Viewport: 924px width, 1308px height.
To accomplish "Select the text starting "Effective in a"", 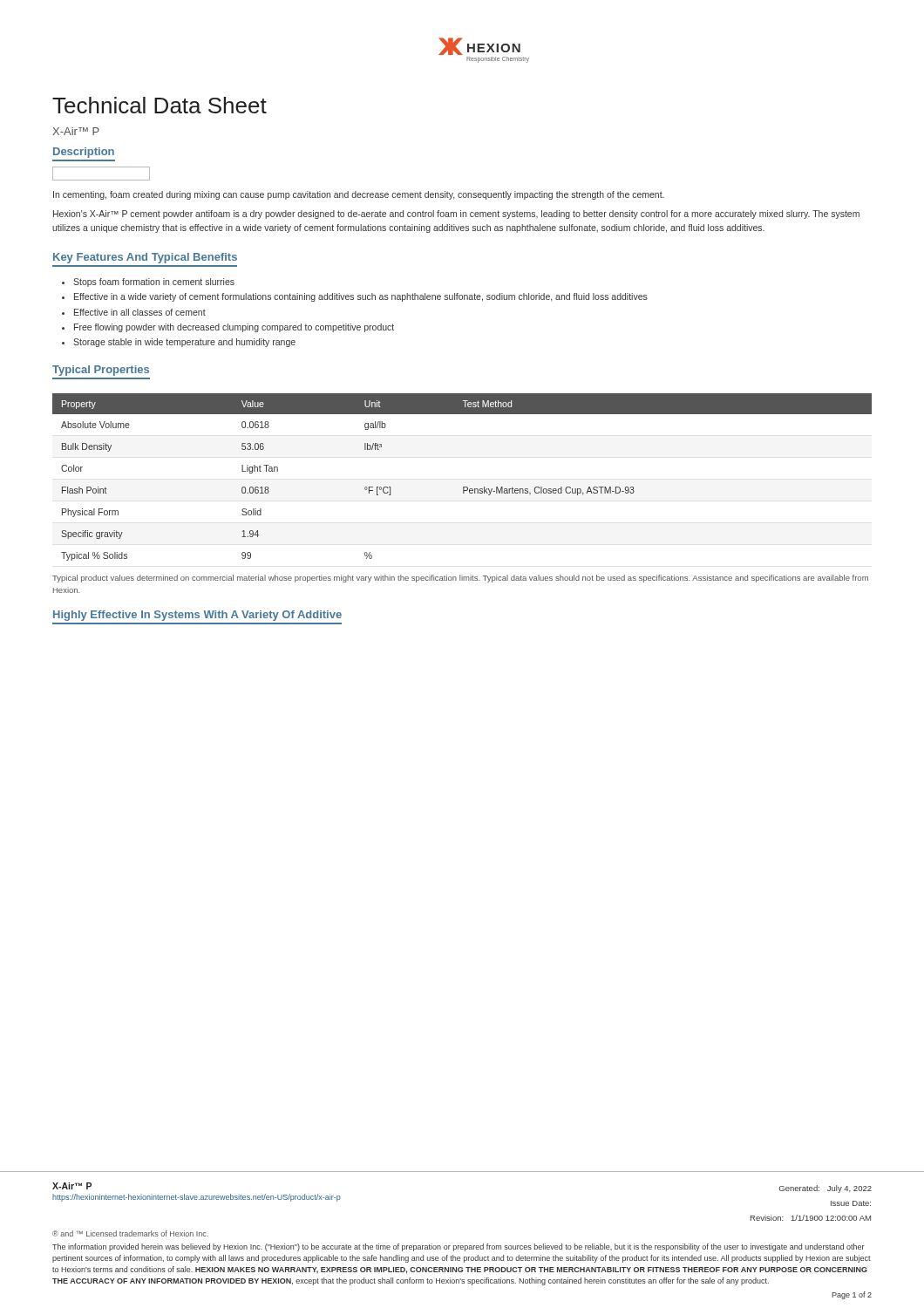I will tap(360, 297).
